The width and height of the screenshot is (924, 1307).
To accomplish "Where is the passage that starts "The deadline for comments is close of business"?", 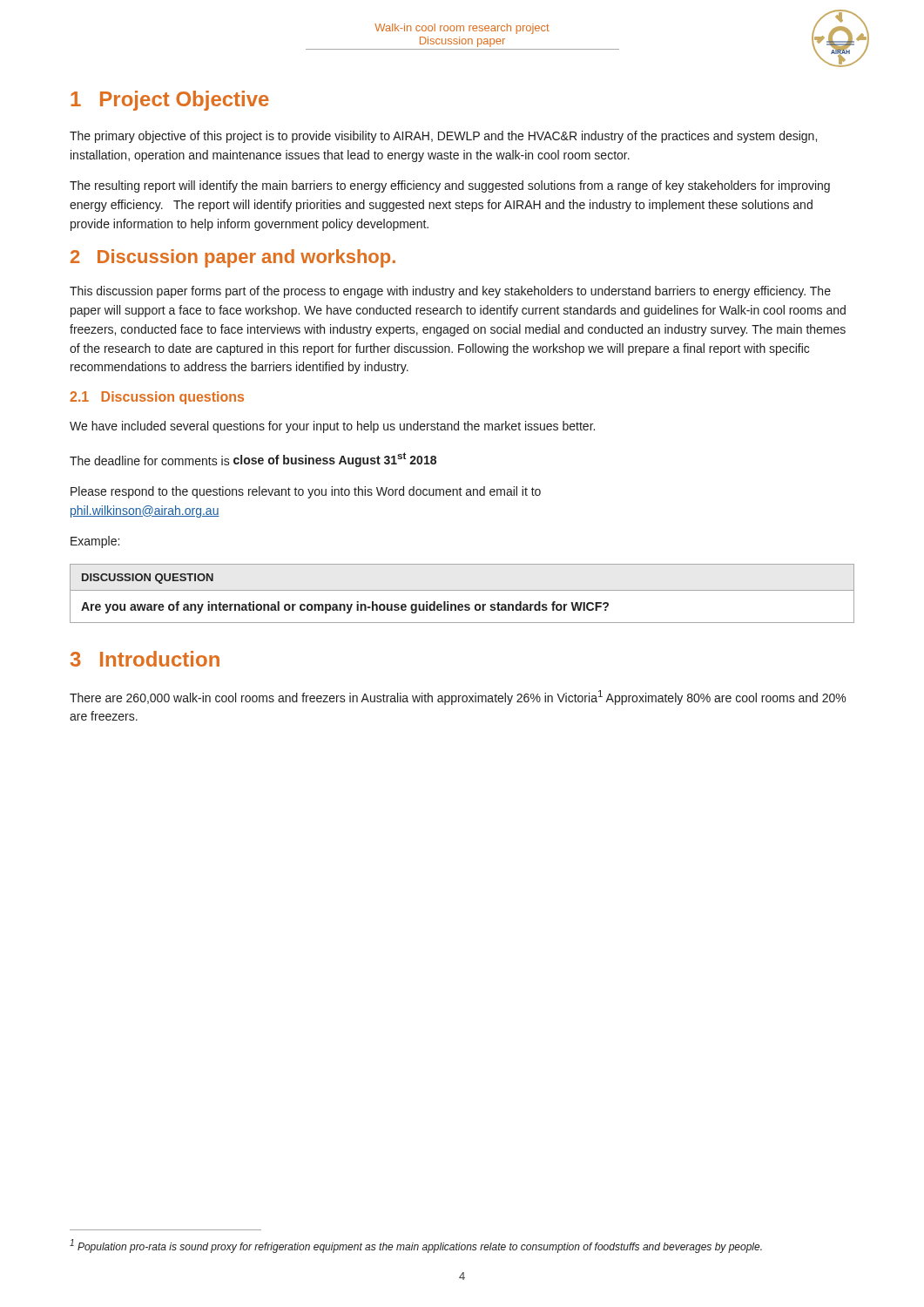I will click(x=253, y=459).
